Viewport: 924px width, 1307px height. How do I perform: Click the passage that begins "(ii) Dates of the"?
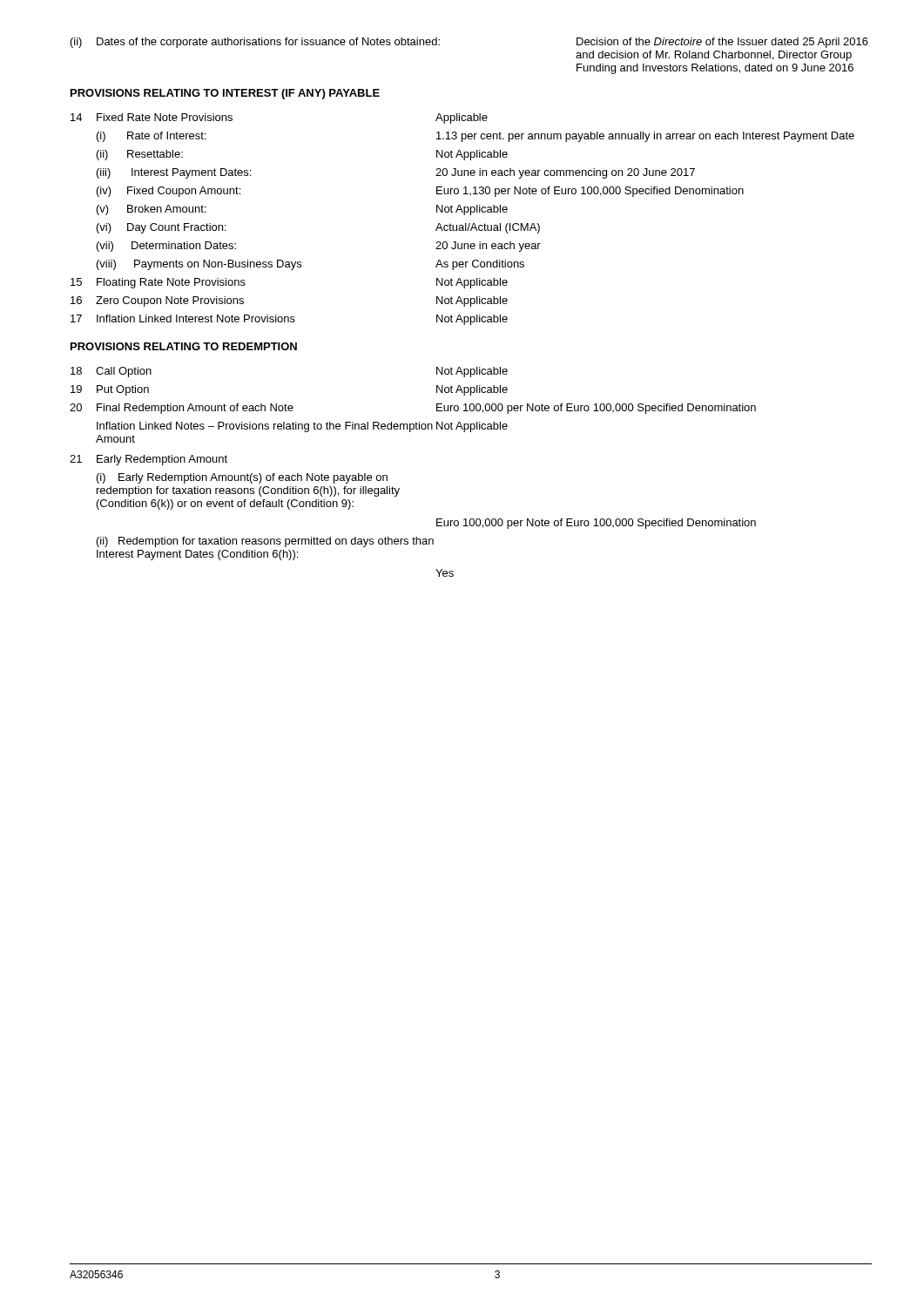coord(268,42)
